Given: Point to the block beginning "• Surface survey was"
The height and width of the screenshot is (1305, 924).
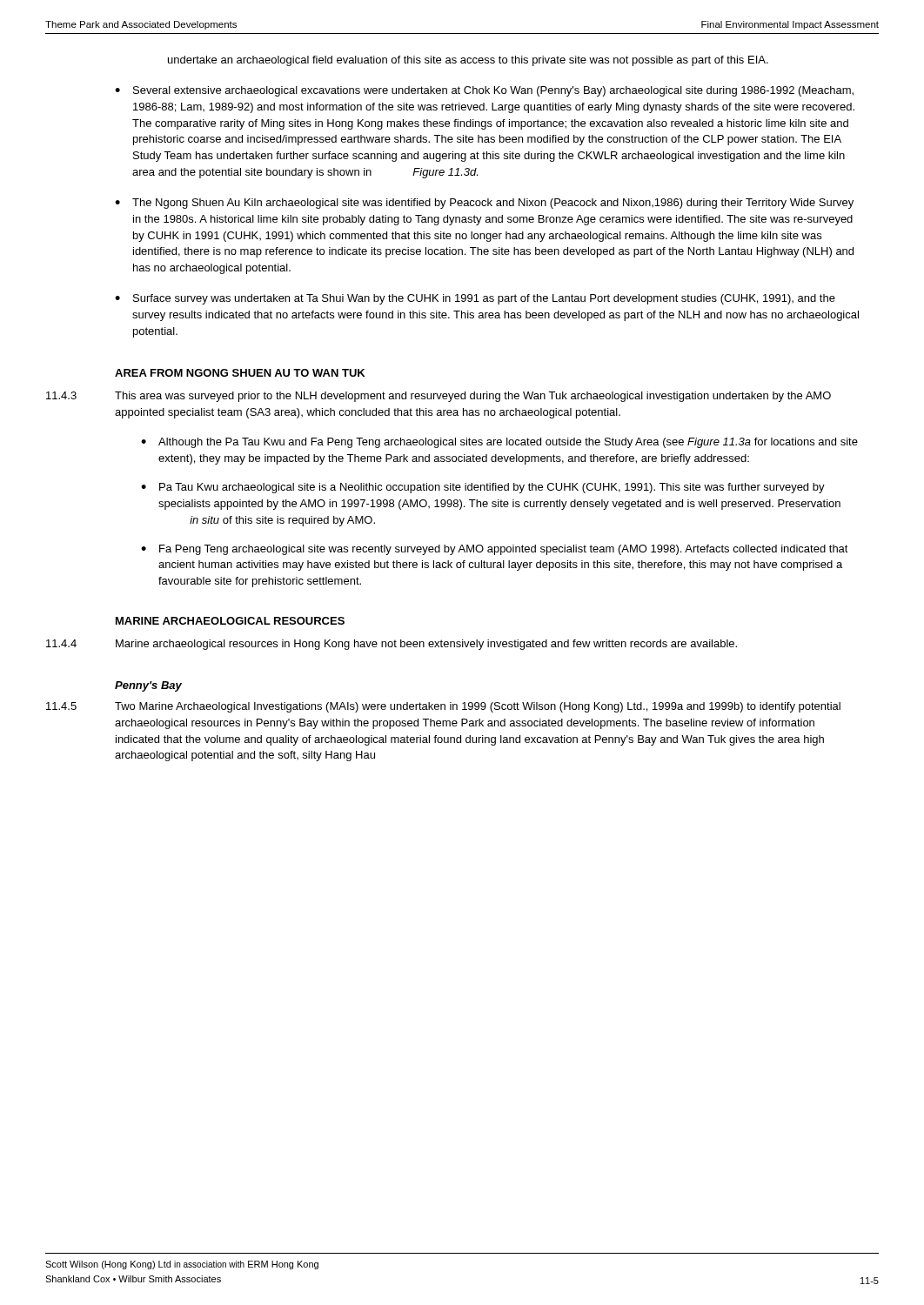Looking at the screenshot, I should (x=488, y=315).
